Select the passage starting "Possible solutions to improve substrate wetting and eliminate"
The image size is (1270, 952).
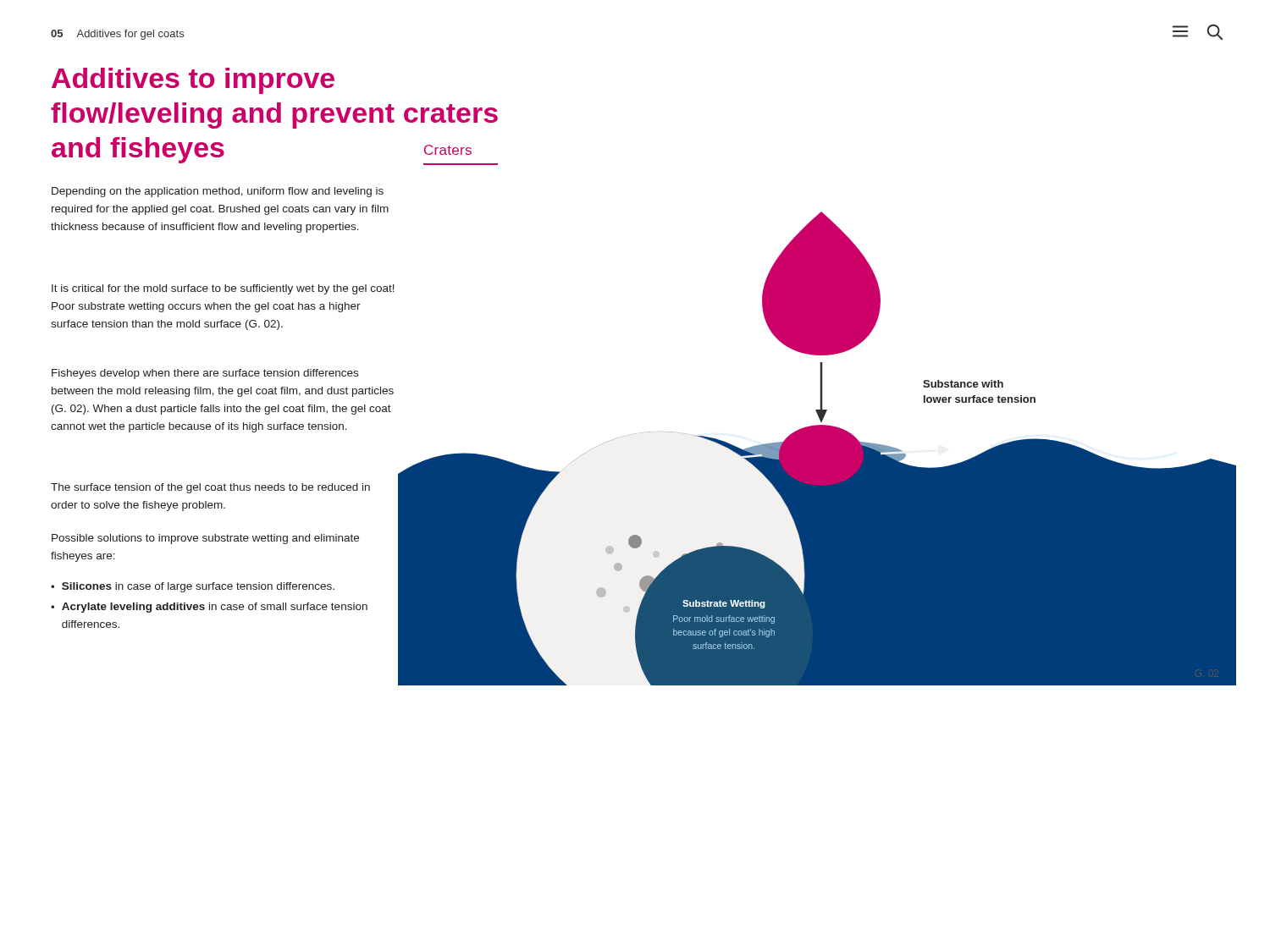coord(205,547)
